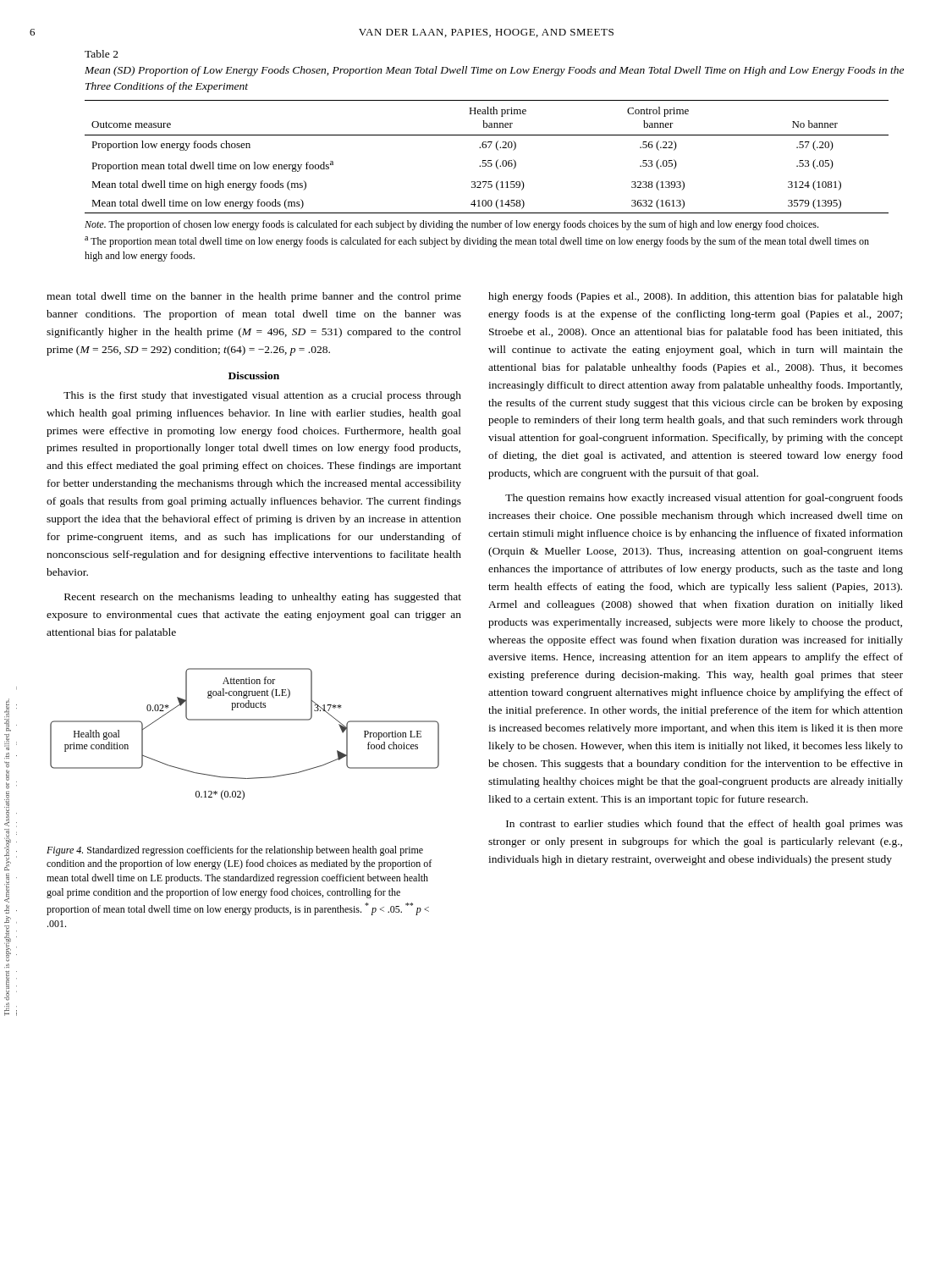Click the passage that begins "high energy foods (Papies et al., 2008). In"
The height and width of the screenshot is (1270, 952).
click(696, 578)
